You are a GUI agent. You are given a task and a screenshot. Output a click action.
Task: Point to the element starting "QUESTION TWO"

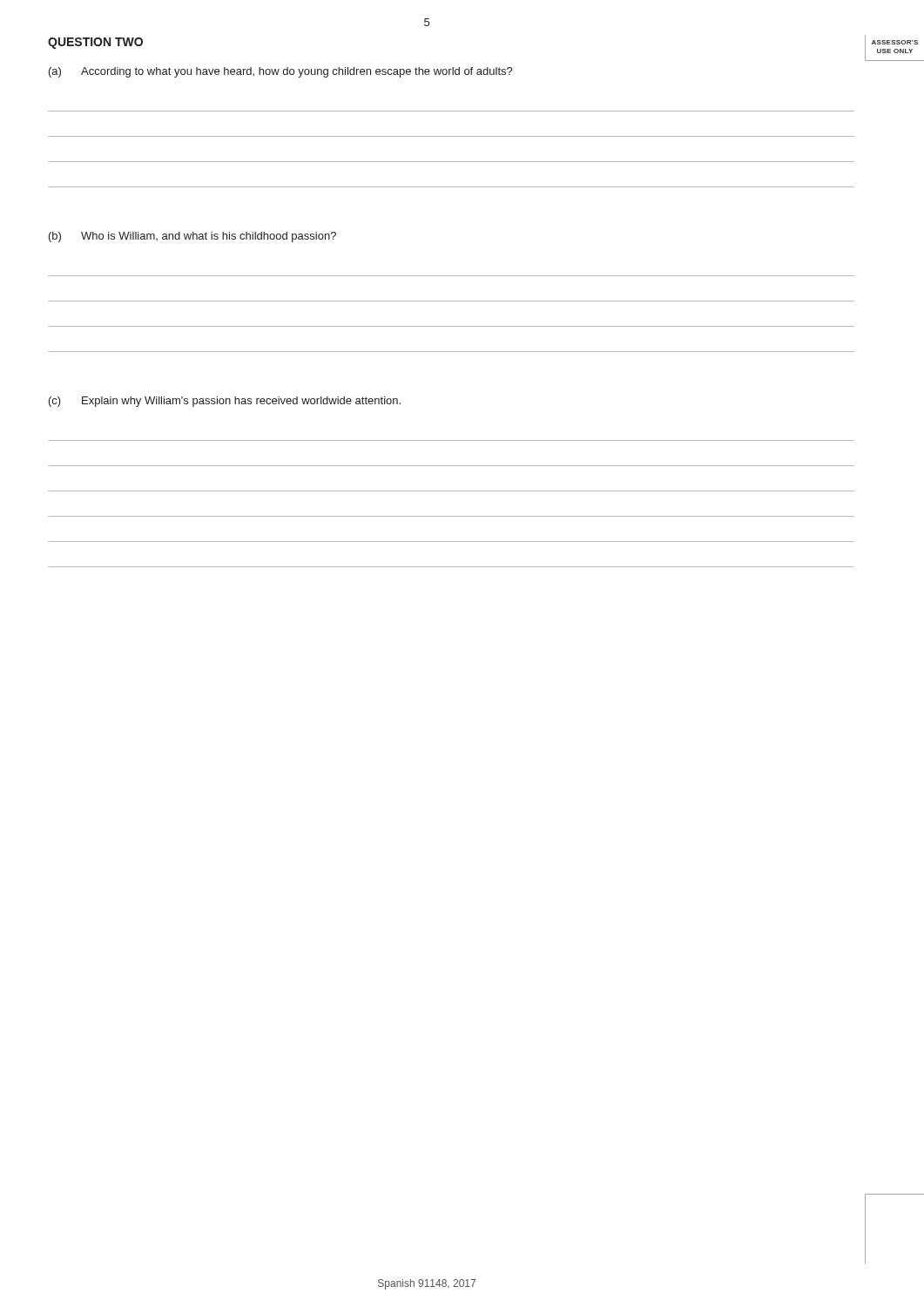coord(96,42)
